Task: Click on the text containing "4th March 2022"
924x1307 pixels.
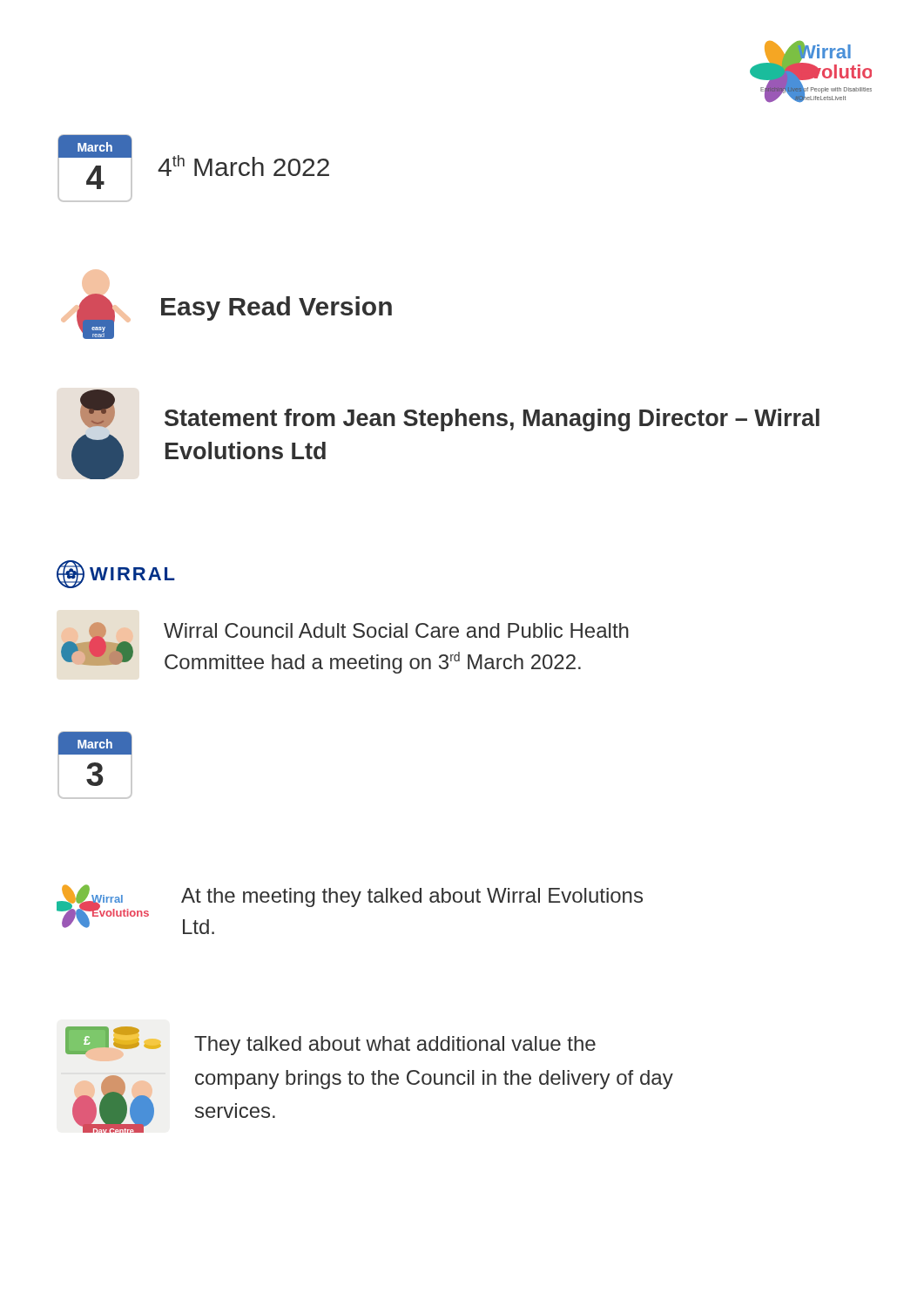Action: coord(244,167)
